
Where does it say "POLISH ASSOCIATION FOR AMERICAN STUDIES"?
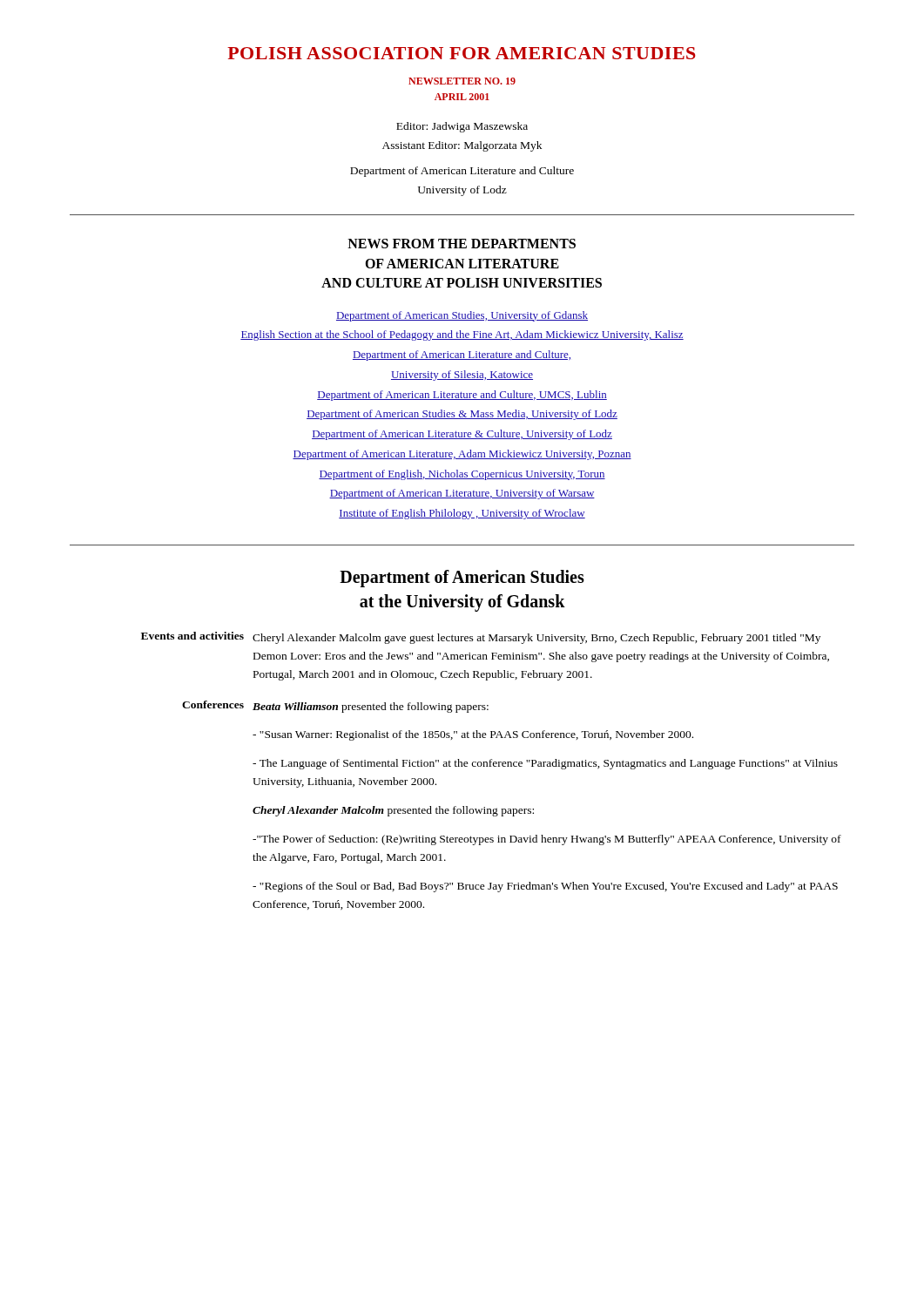point(462,53)
